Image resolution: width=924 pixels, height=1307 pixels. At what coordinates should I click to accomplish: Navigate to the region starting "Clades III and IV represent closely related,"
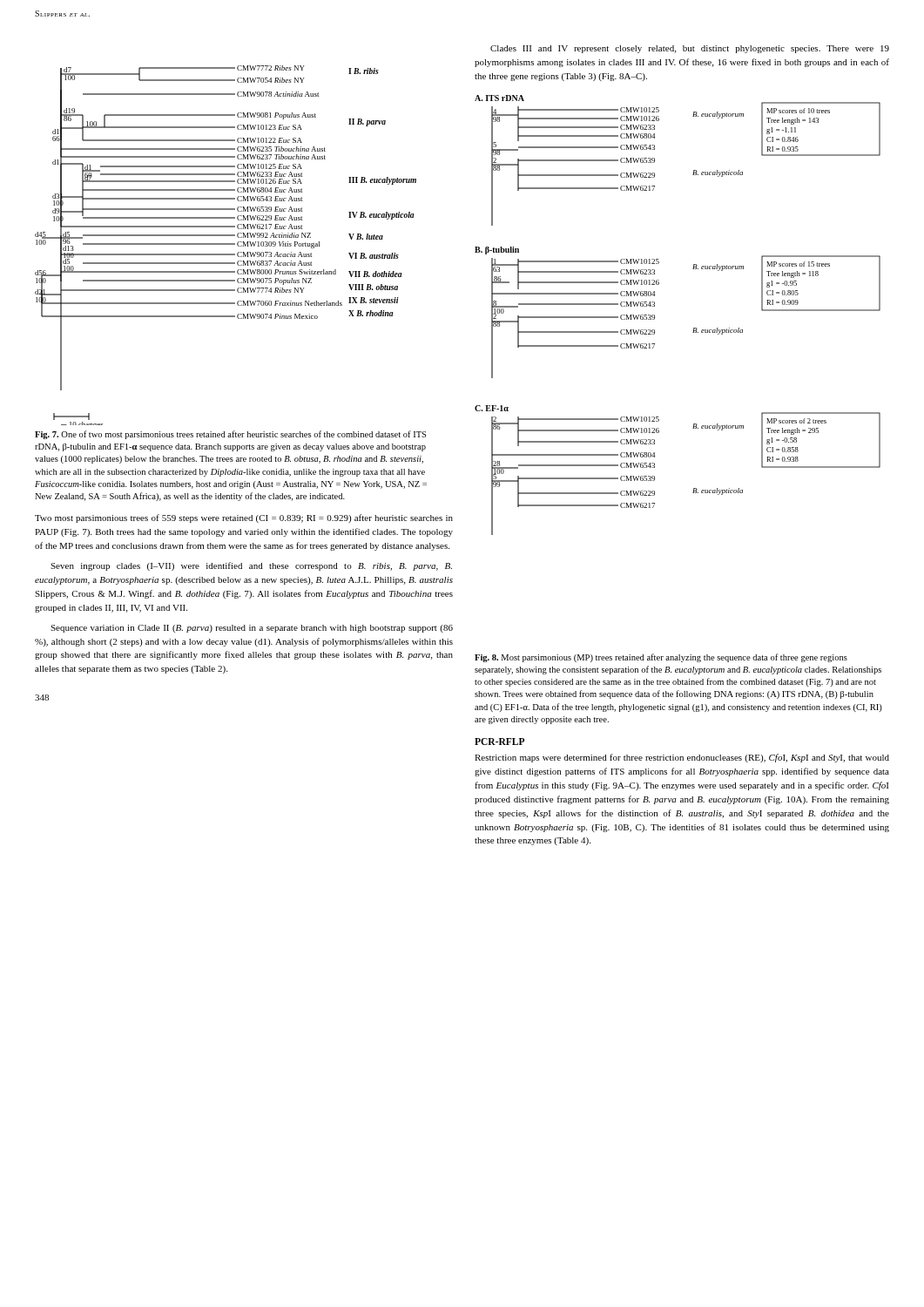point(682,62)
